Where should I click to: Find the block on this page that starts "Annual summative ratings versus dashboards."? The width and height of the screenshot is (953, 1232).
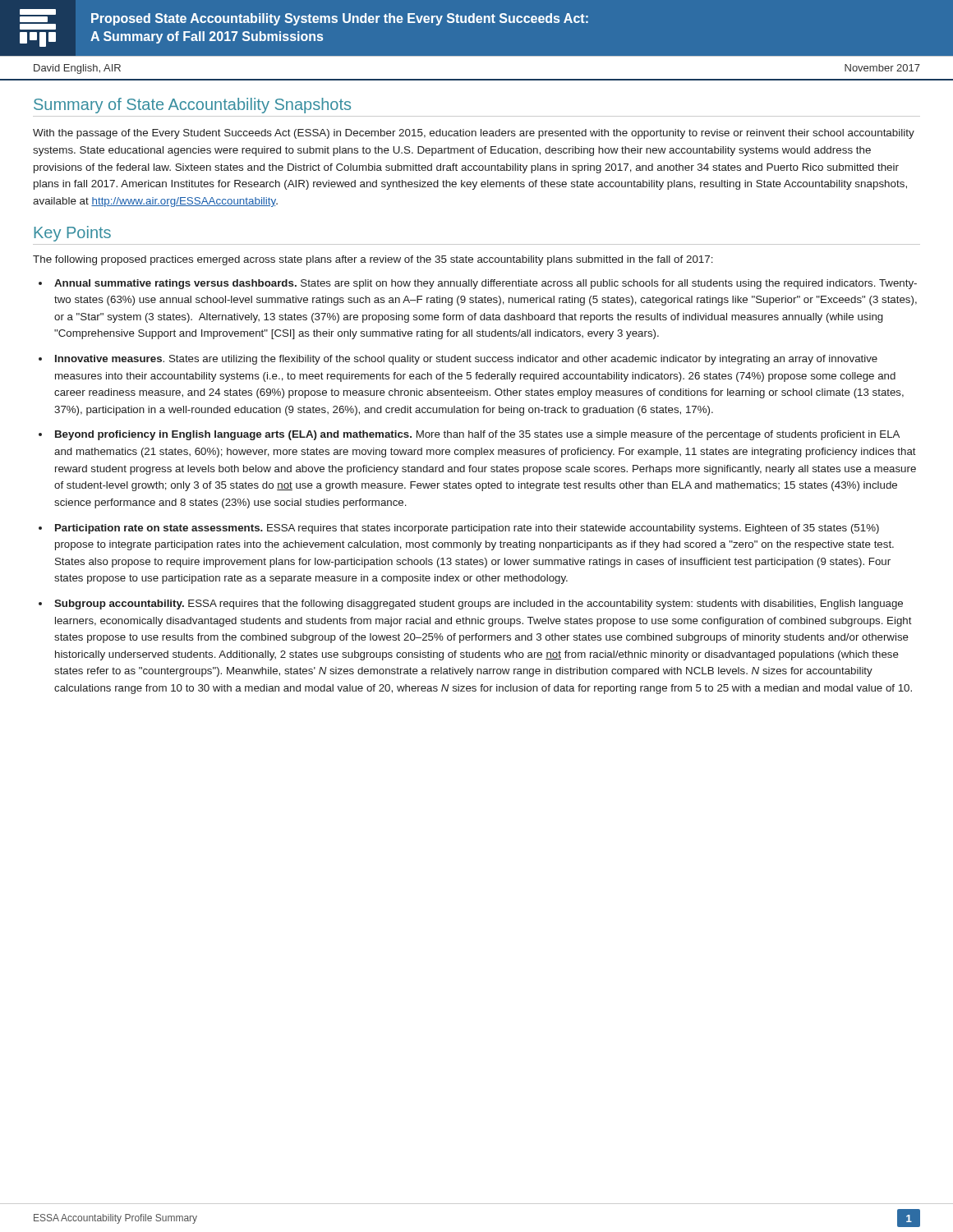[x=486, y=308]
